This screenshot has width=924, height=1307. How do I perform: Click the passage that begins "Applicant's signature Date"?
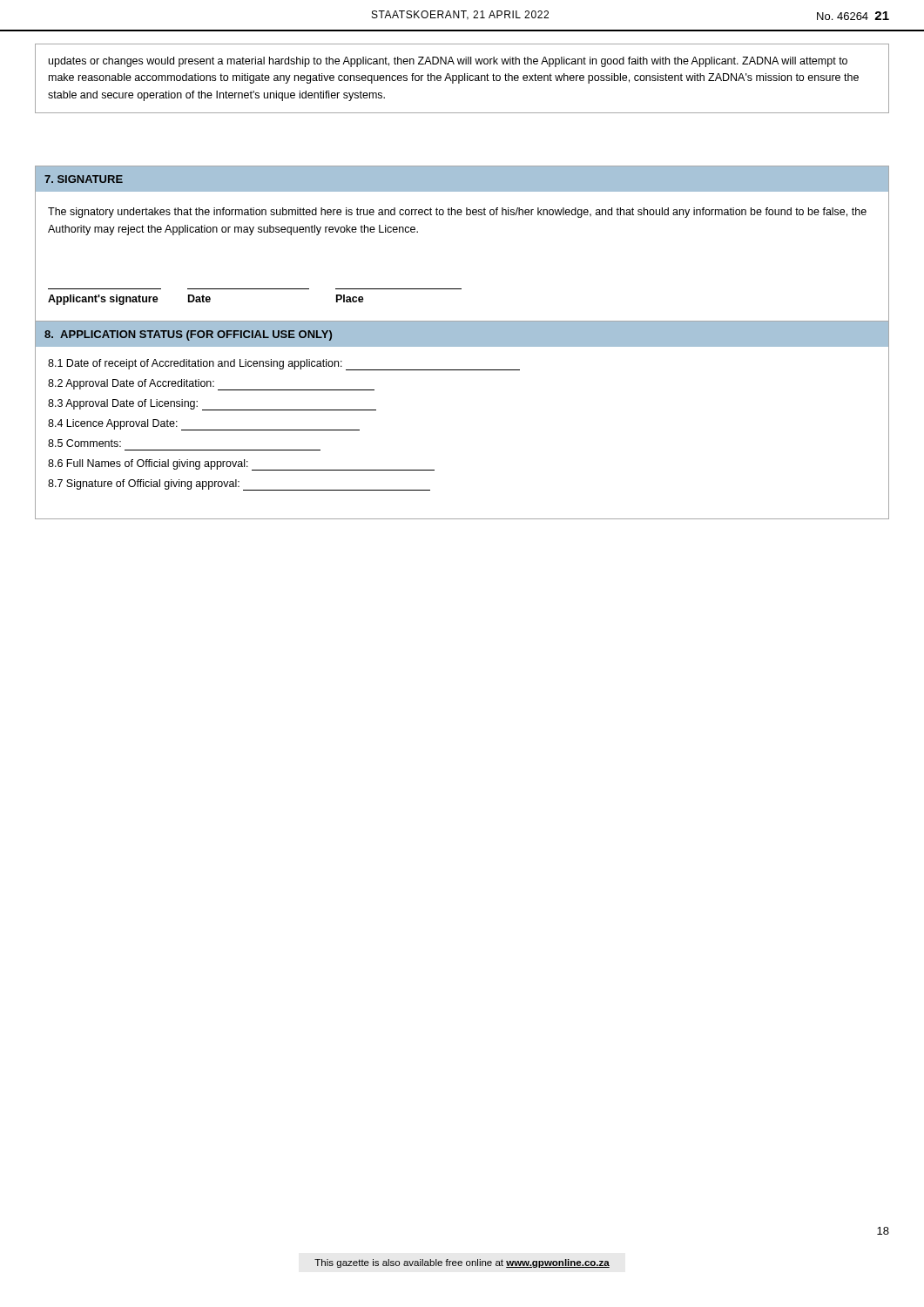[255, 289]
